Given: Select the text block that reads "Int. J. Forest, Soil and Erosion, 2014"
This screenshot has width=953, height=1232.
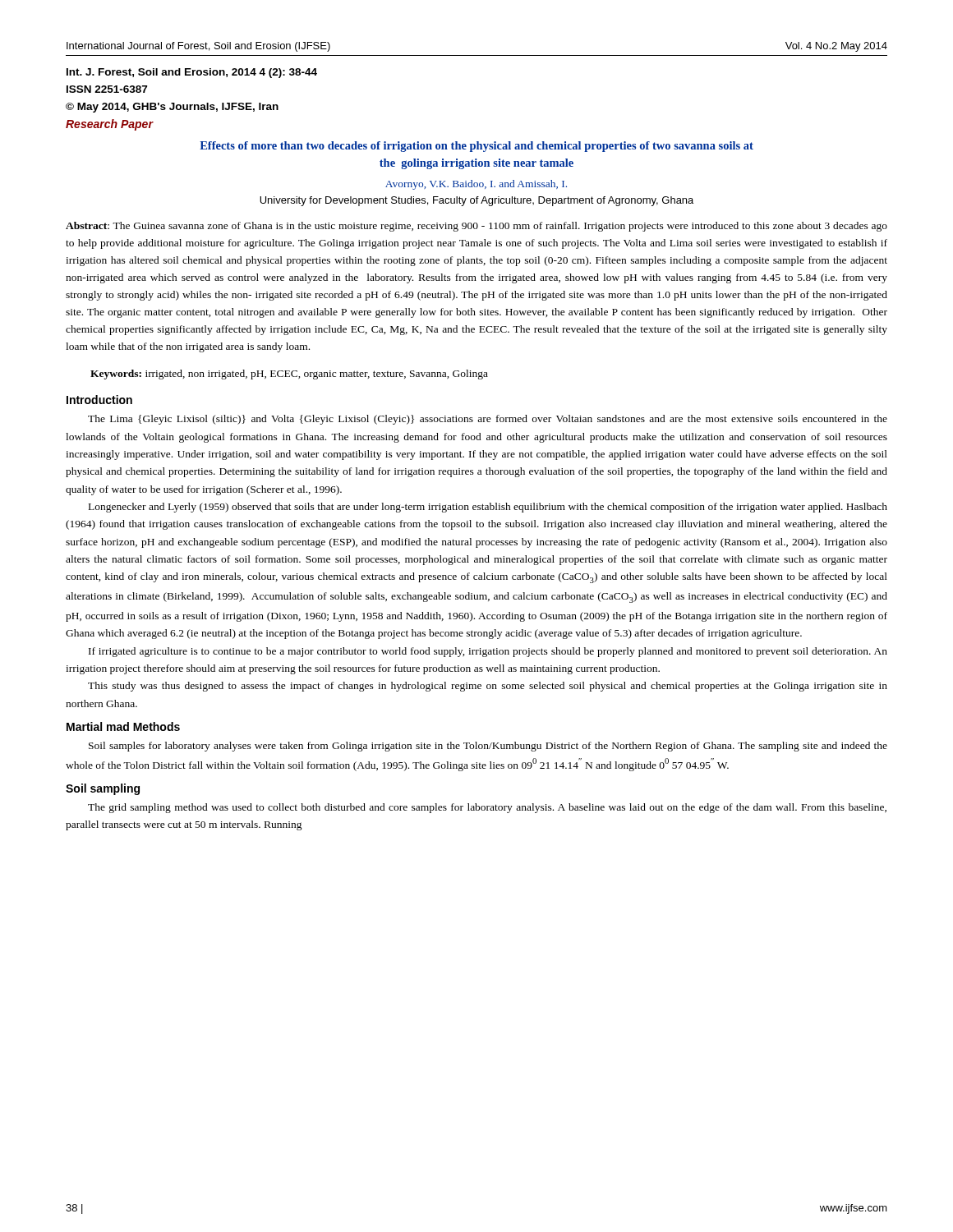Looking at the screenshot, I should click(x=191, y=98).
